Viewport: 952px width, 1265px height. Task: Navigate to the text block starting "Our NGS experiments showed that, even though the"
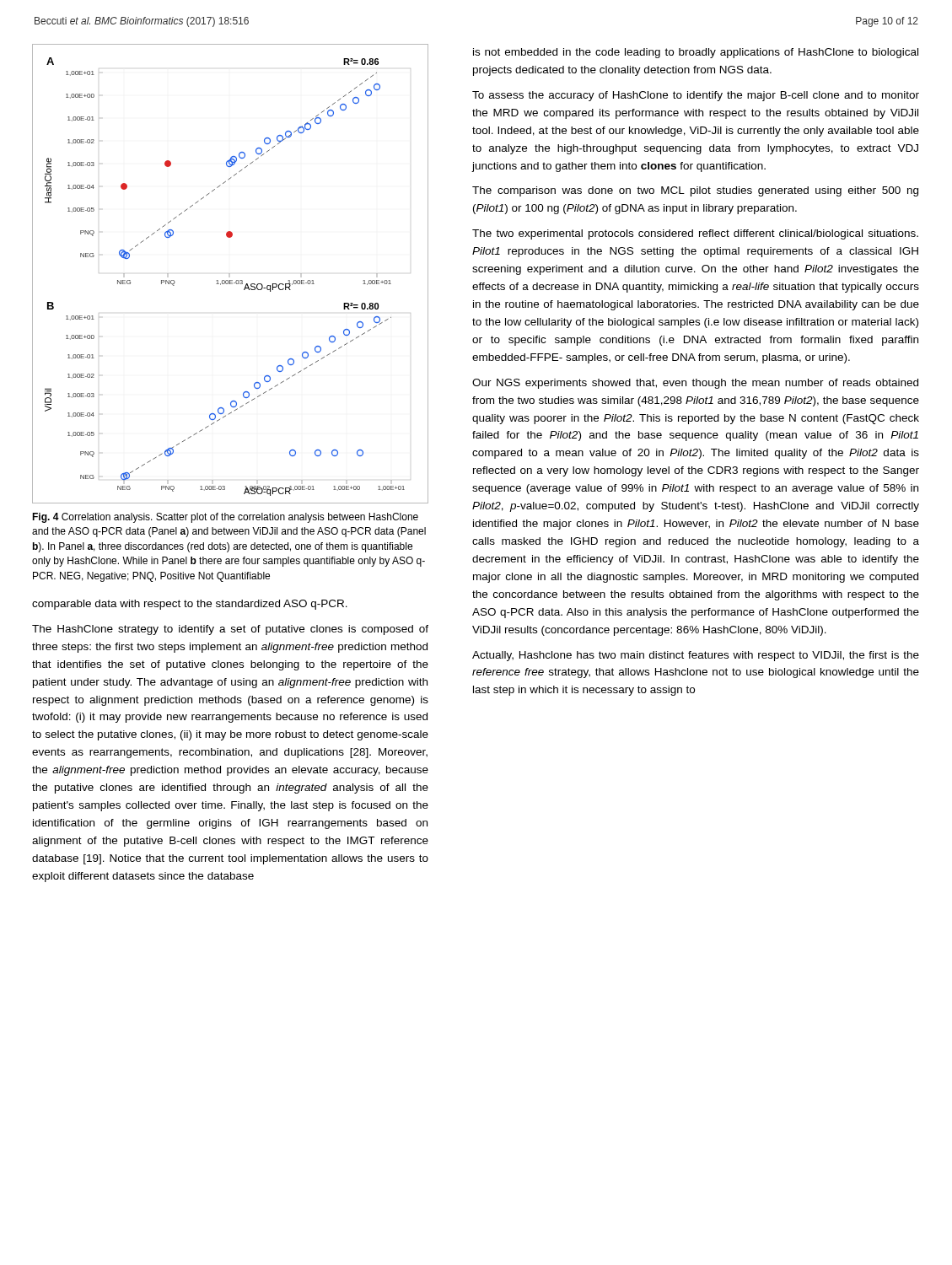tap(696, 506)
